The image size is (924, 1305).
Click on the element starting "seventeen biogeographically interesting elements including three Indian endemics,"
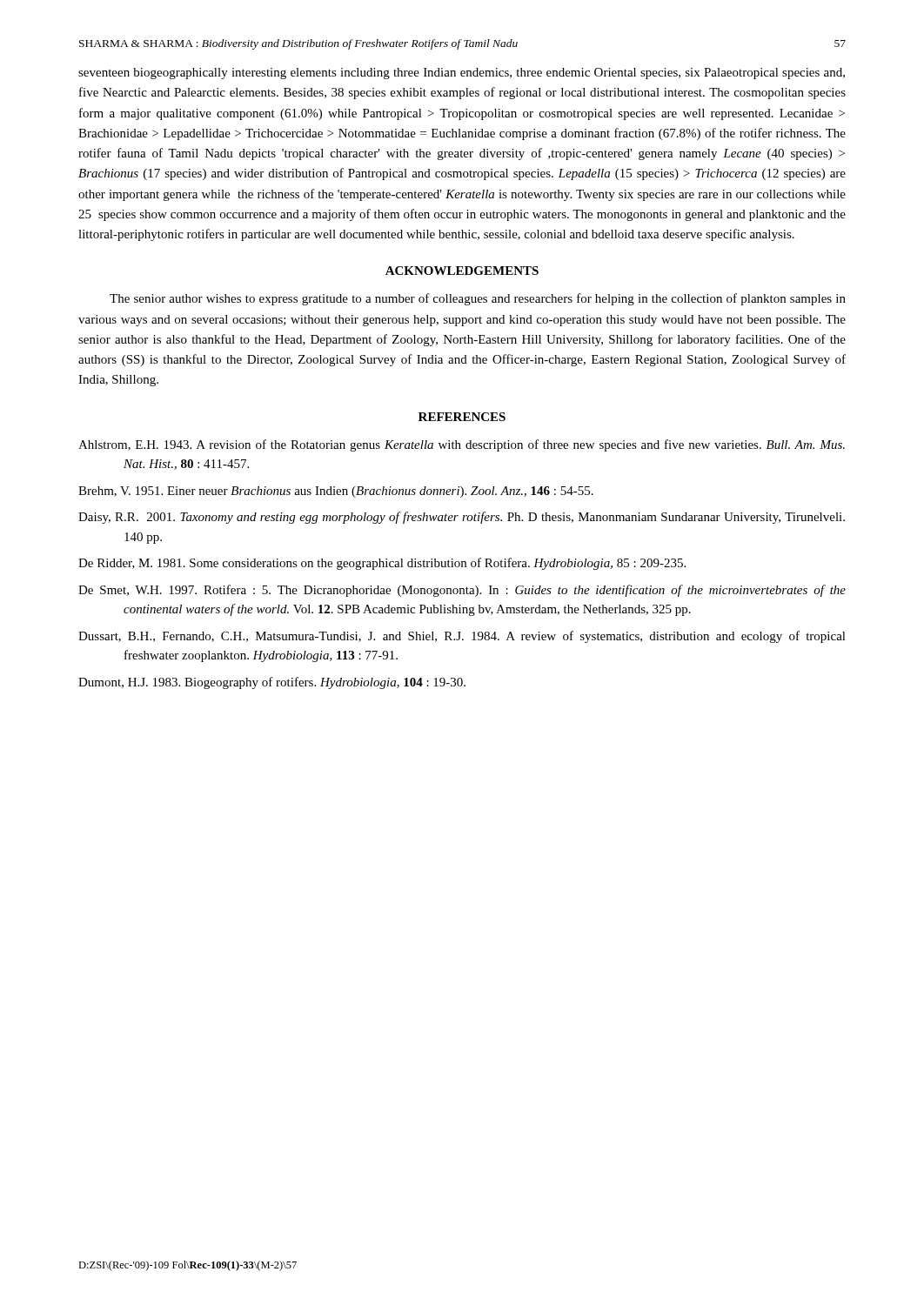coord(462,154)
